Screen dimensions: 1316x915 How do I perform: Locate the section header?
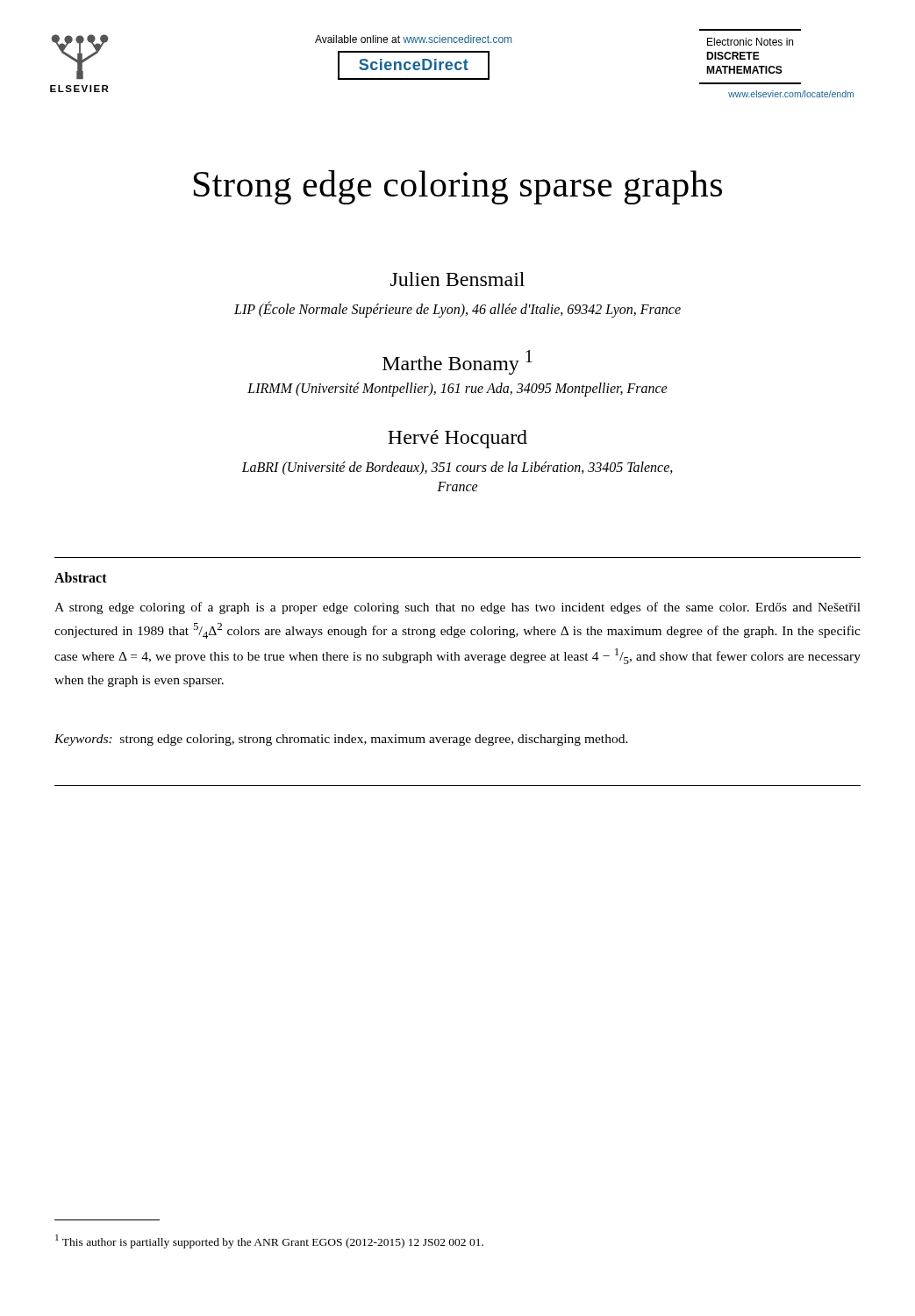[80, 578]
